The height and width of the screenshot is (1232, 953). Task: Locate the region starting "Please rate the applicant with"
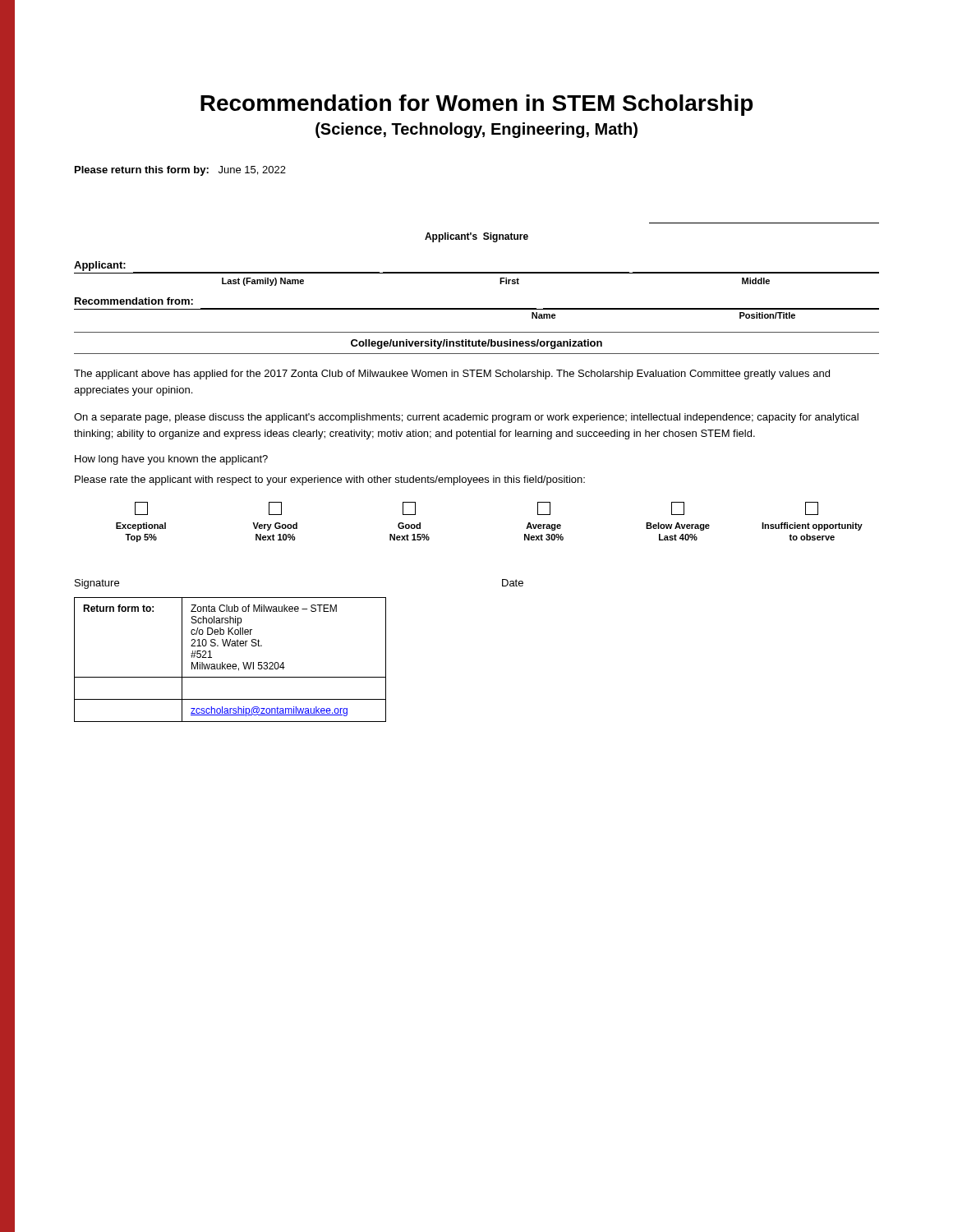point(330,479)
